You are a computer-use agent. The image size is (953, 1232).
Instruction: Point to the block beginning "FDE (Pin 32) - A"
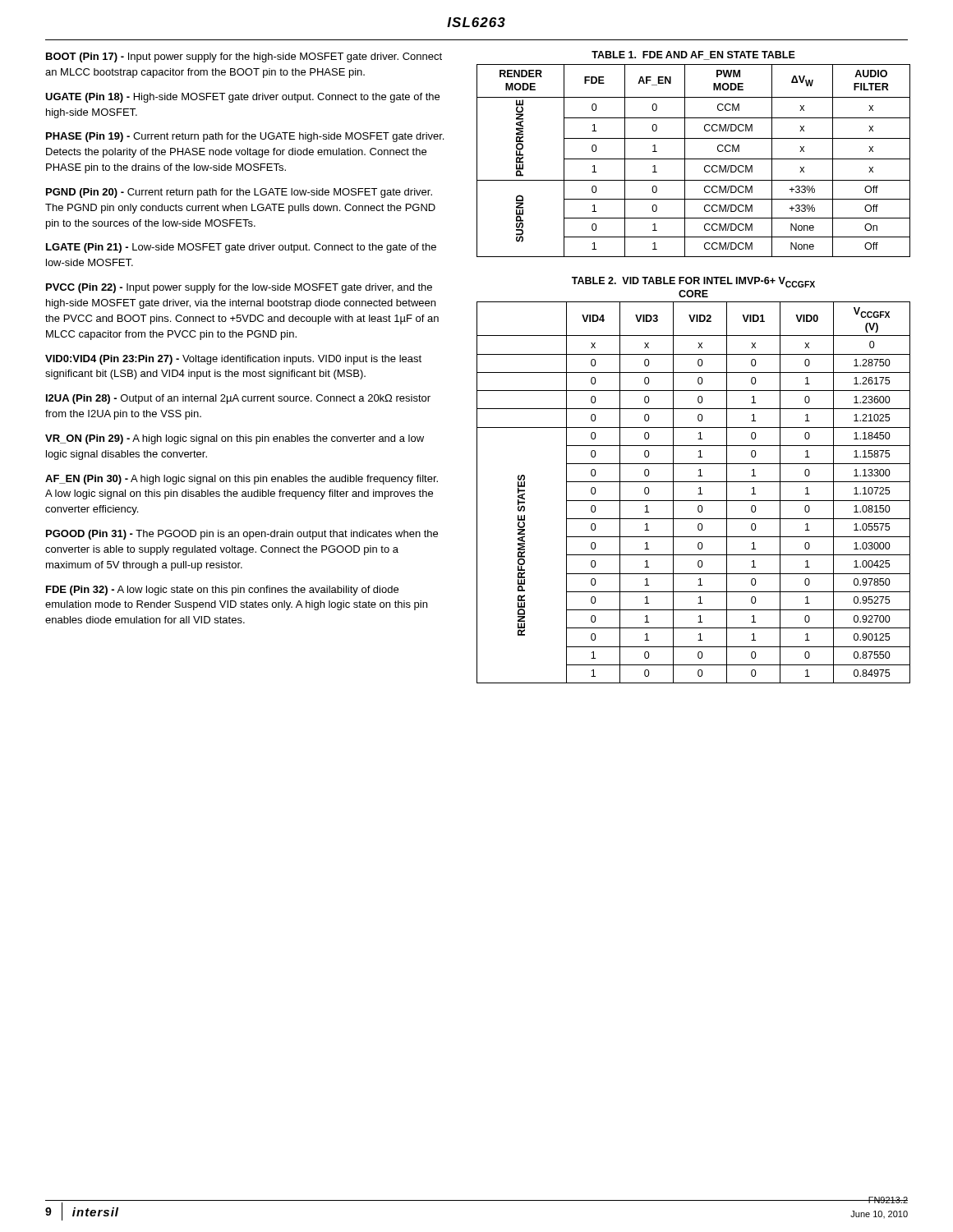pyautogui.click(x=246, y=605)
